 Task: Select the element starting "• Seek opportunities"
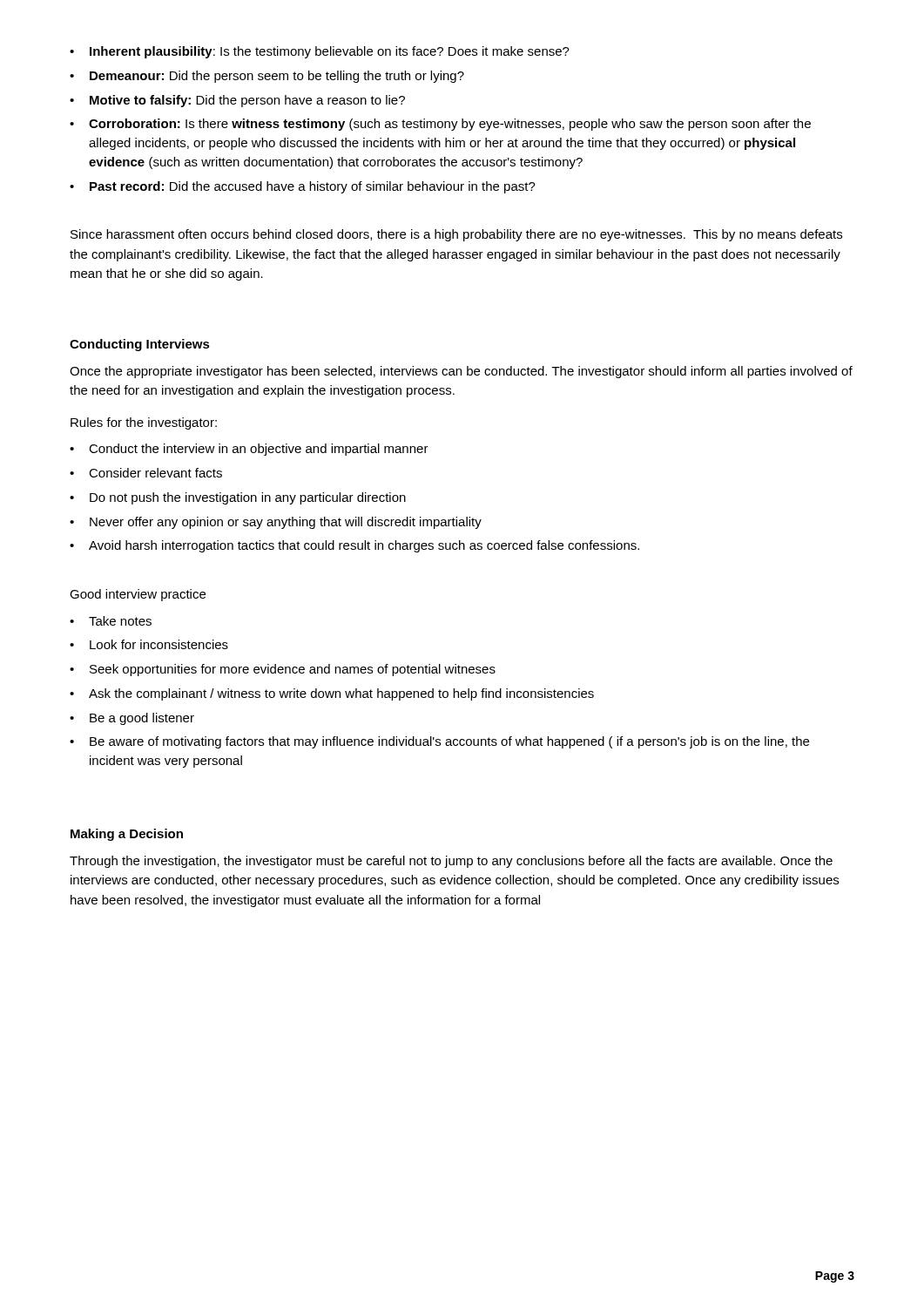[x=462, y=669]
